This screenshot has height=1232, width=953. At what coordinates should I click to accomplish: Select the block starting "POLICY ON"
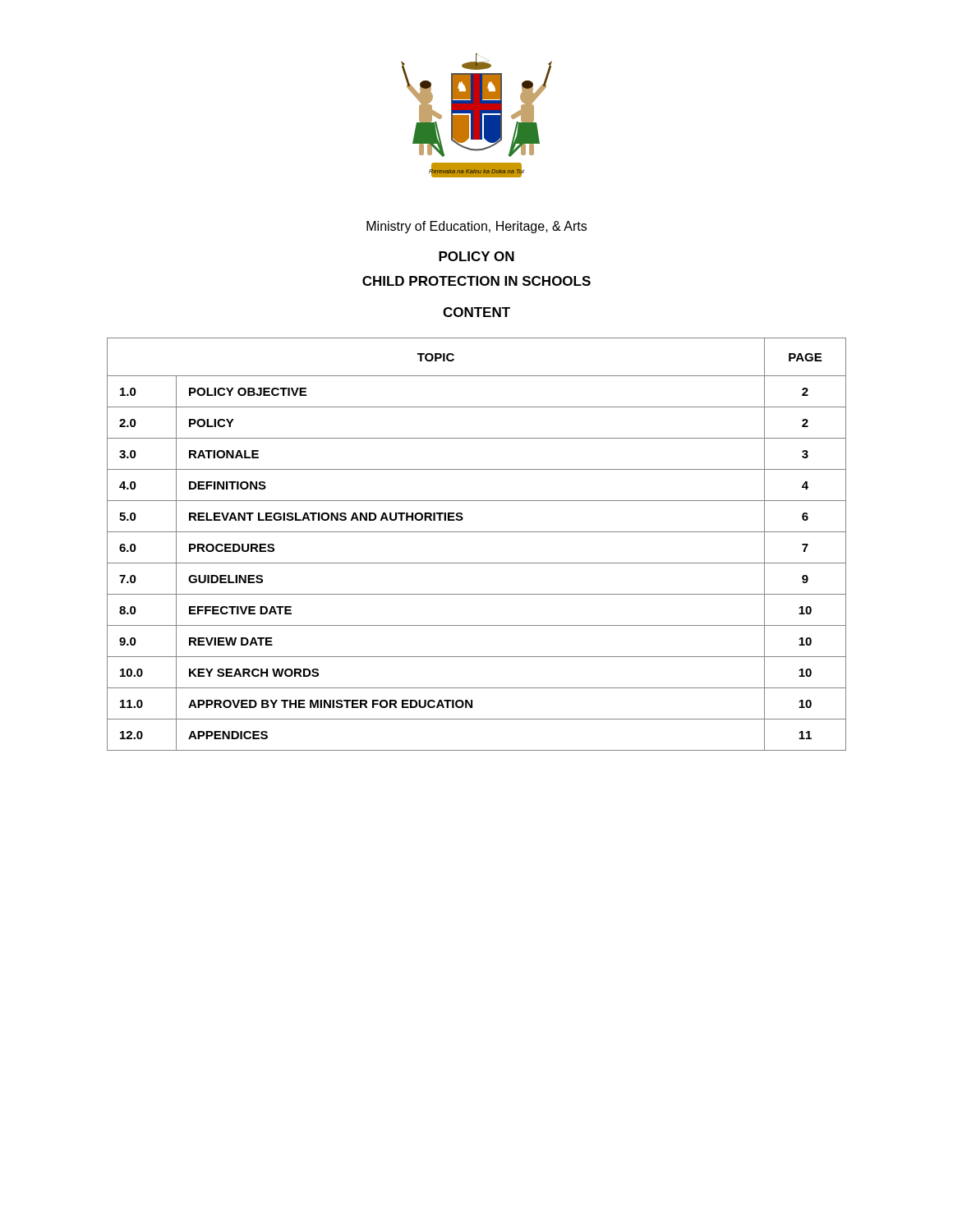pos(476,257)
